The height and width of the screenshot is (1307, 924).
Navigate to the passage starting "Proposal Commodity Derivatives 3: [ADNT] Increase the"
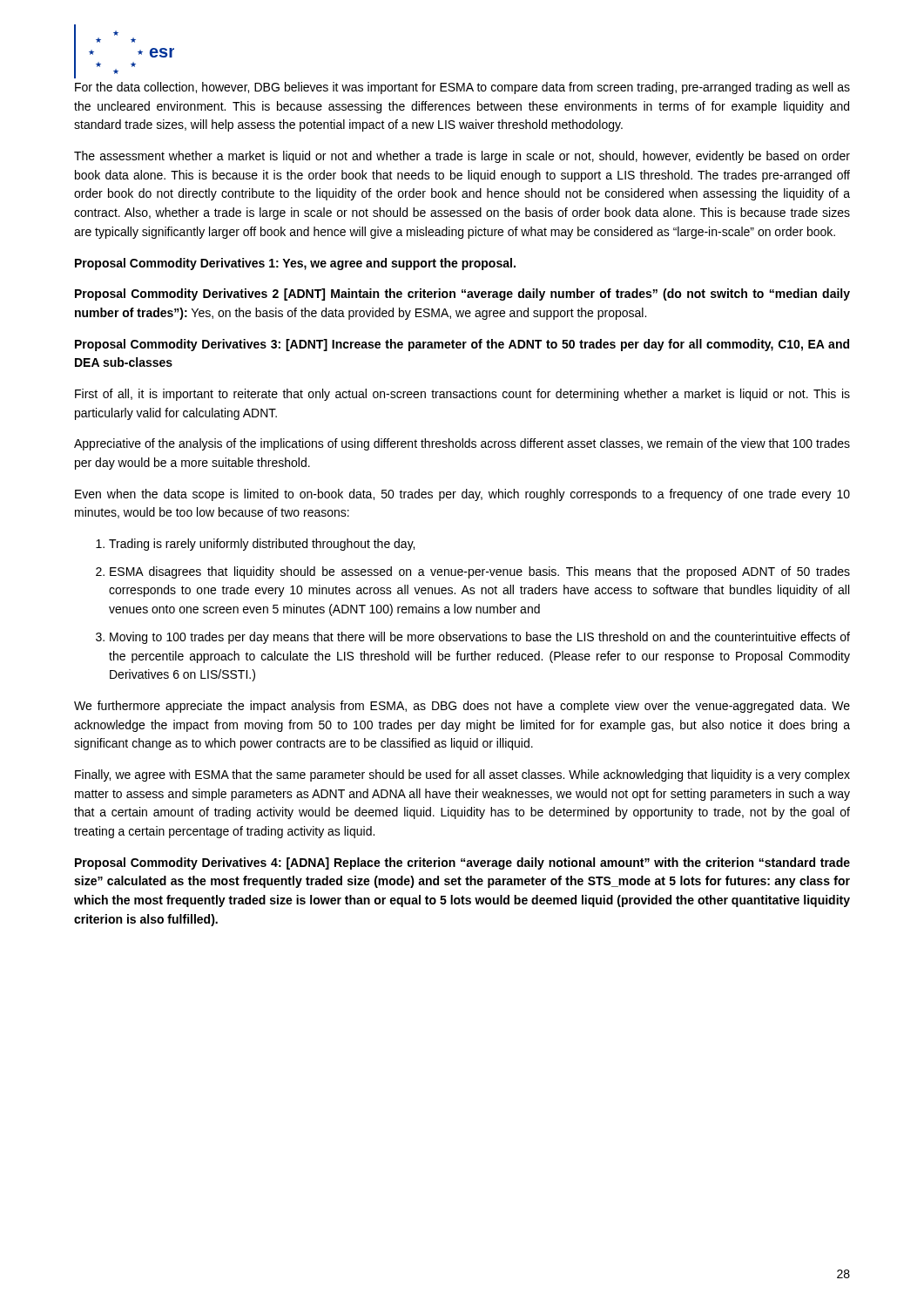462,353
